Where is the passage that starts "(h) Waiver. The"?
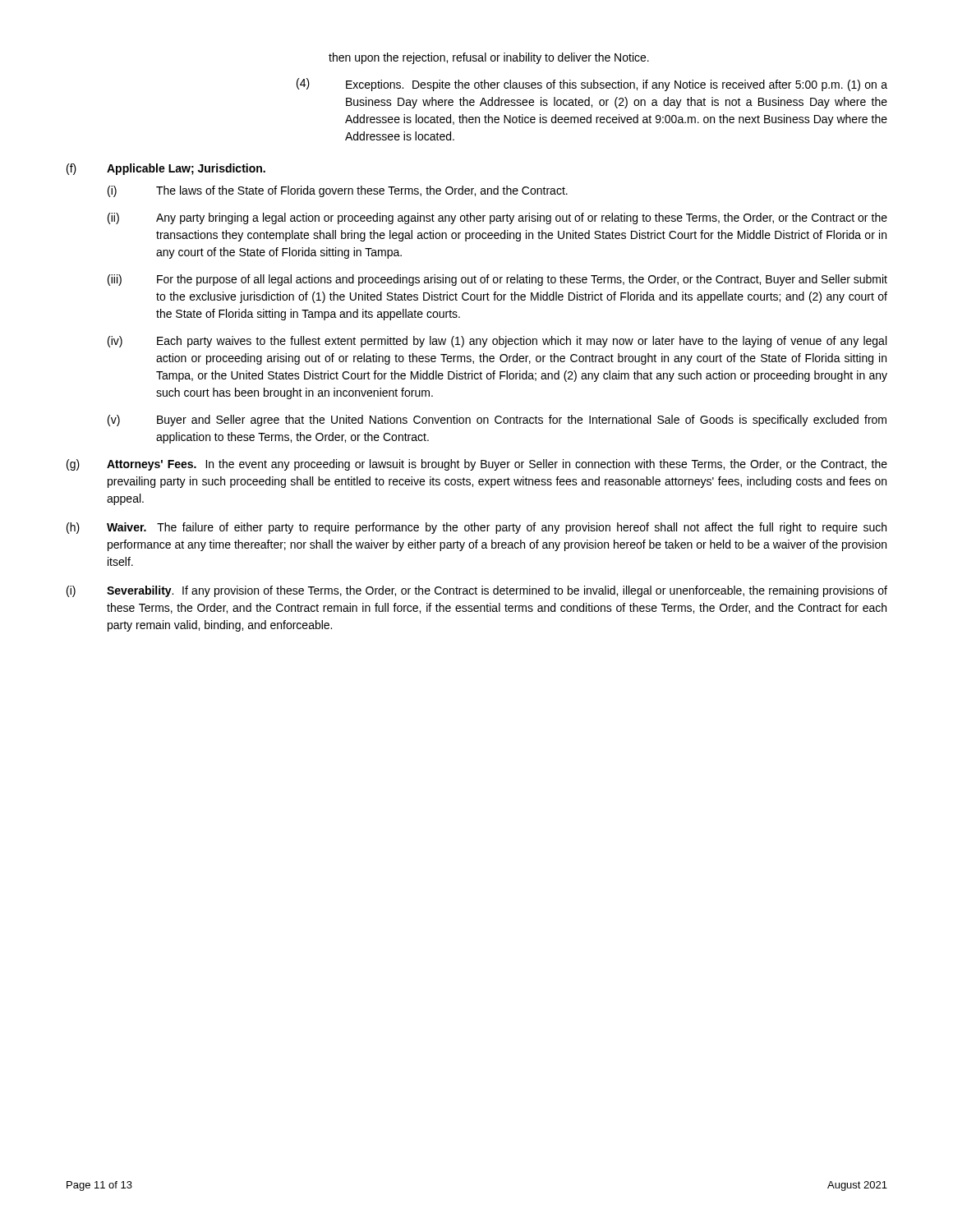This screenshot has width=953, height=1232. pyautogui.click(x=476, y=545)
